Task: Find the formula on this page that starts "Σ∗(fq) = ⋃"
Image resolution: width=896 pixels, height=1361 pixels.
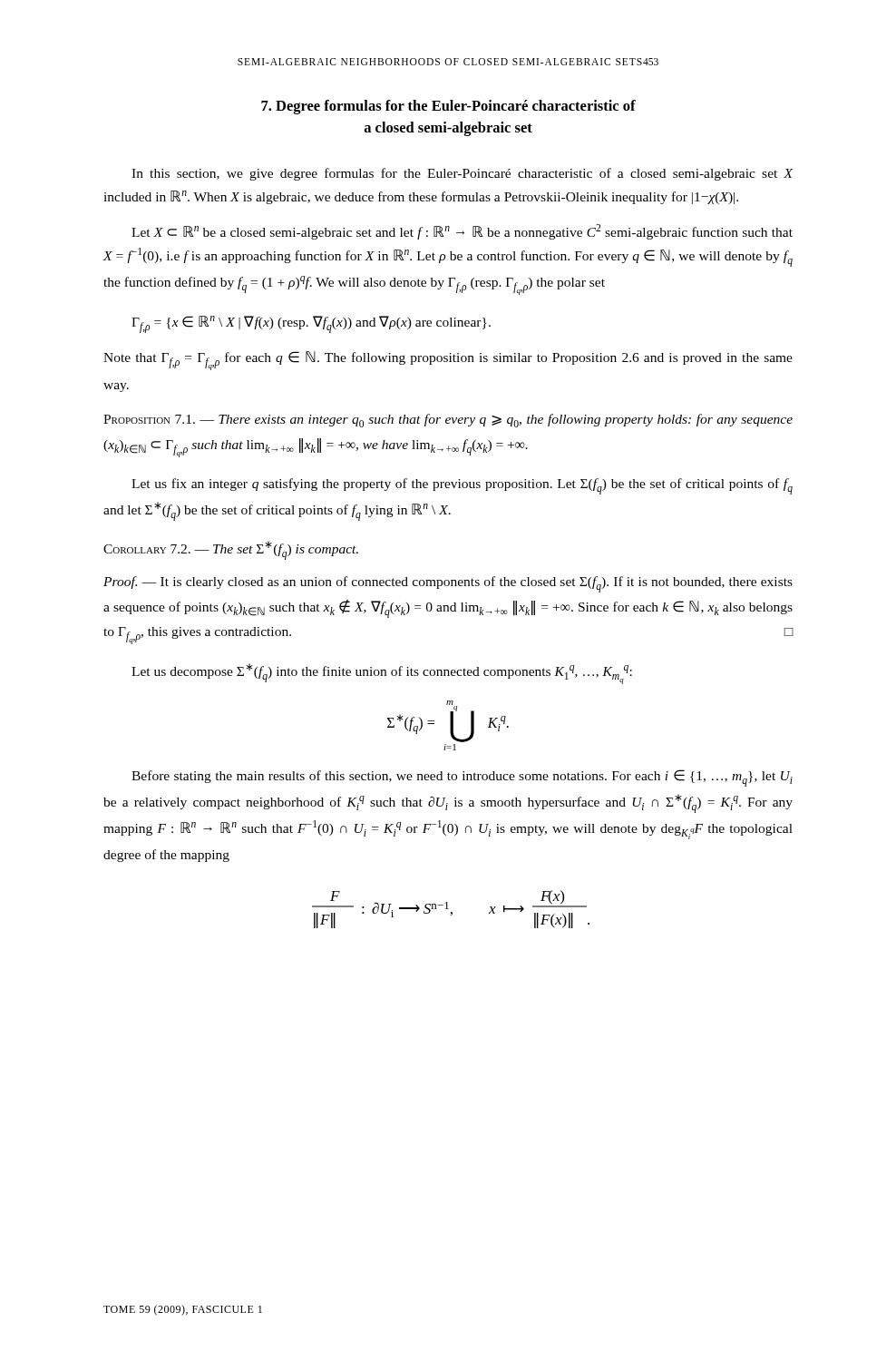Action: coord(448,724)
